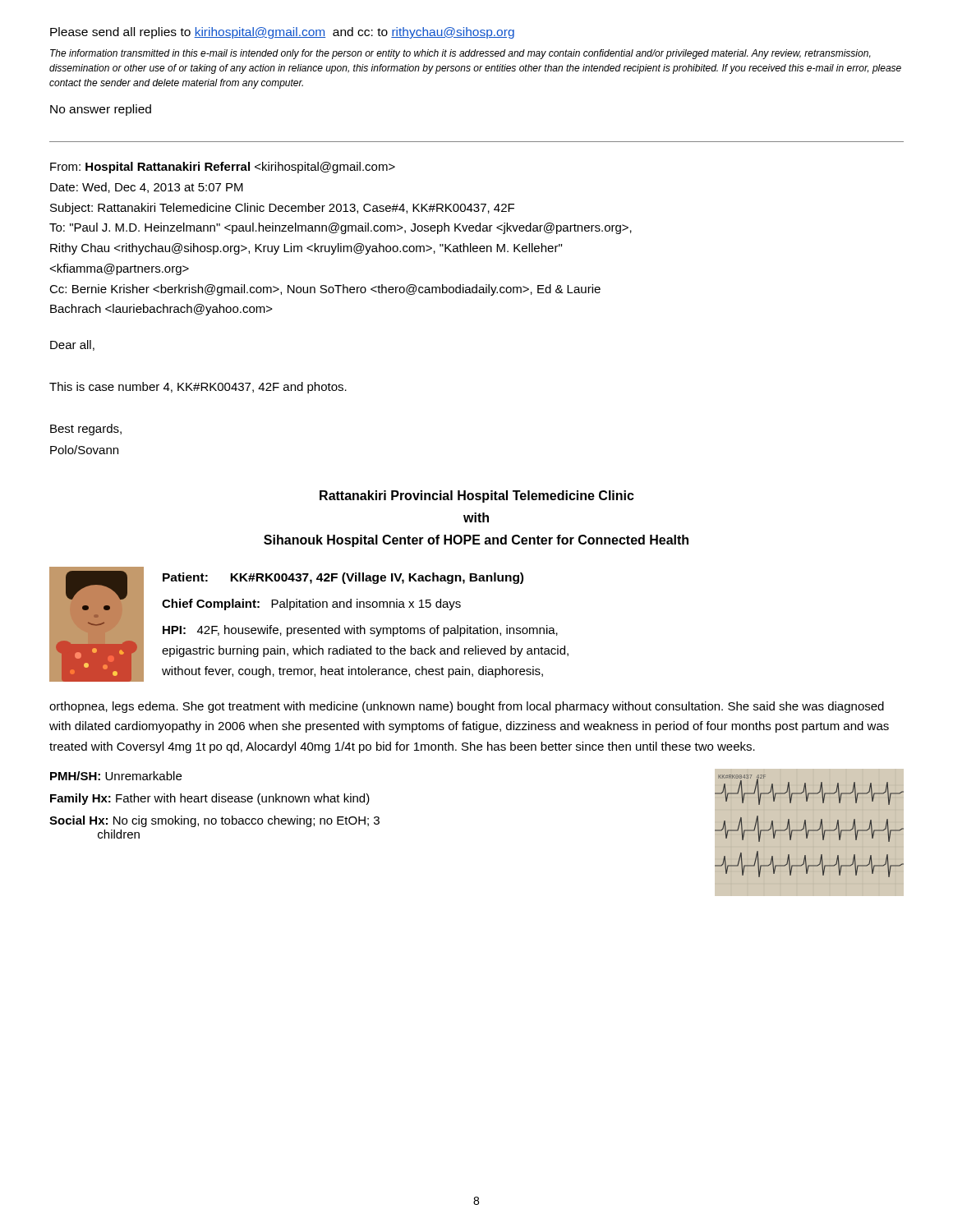Viewport: 953px width, 1232px height.
Task: Select the block starting "Family Hx: Father with heart"
Action: point(210,798)
